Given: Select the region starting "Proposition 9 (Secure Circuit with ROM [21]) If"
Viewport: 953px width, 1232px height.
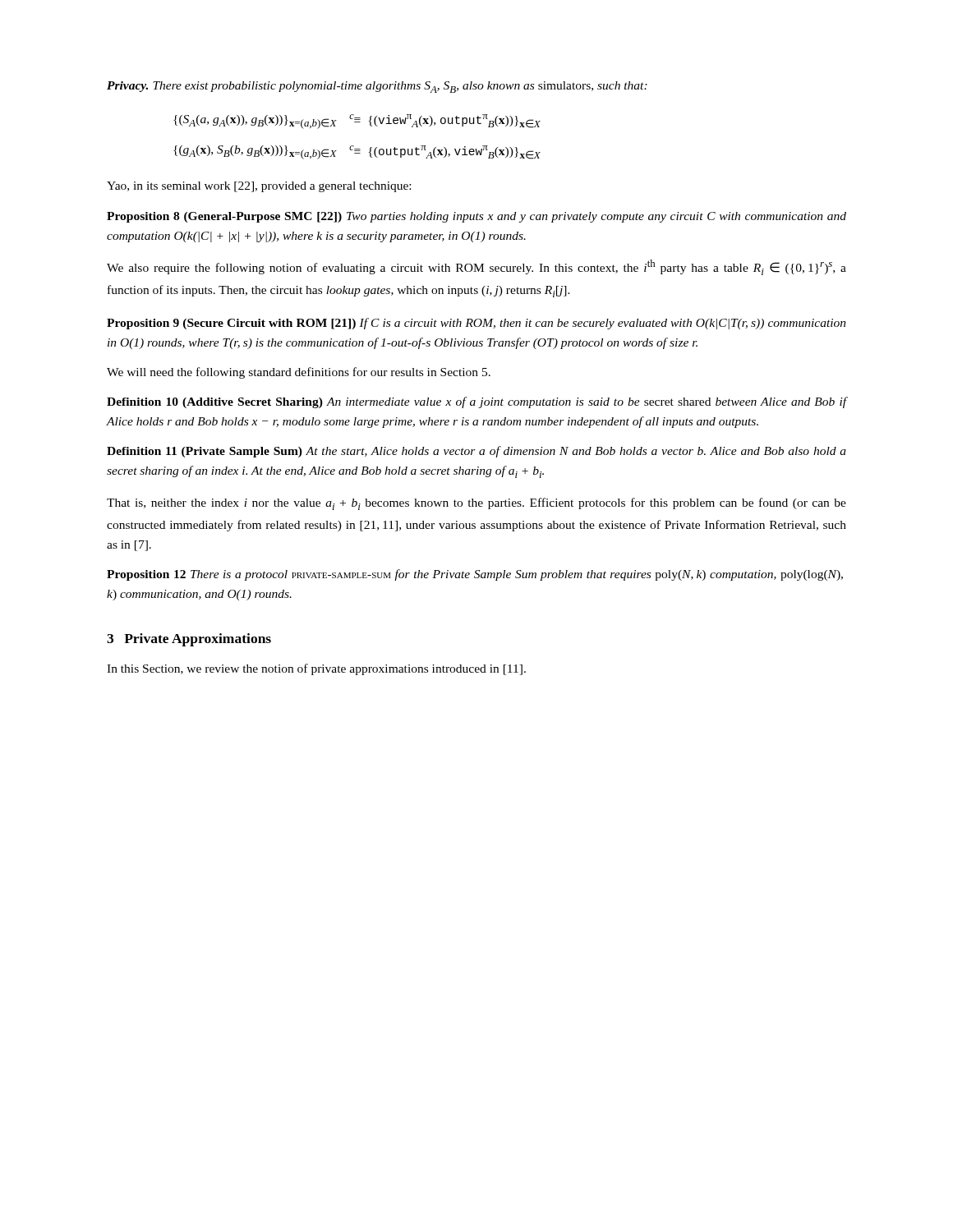Looking at the screenshot, I should click(476, 332).
